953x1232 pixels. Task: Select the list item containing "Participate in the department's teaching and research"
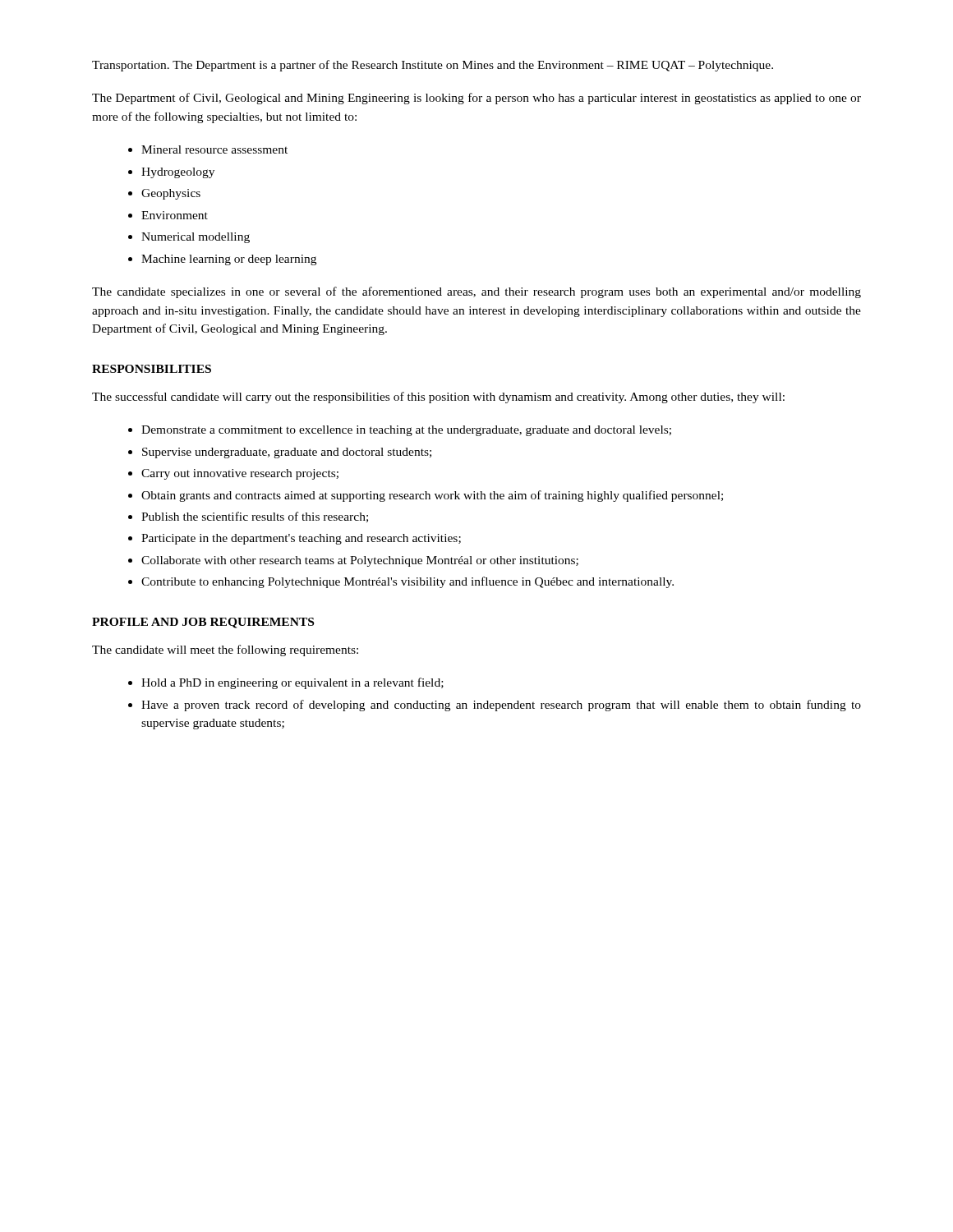pyautogui.click(x=301, y=538)
